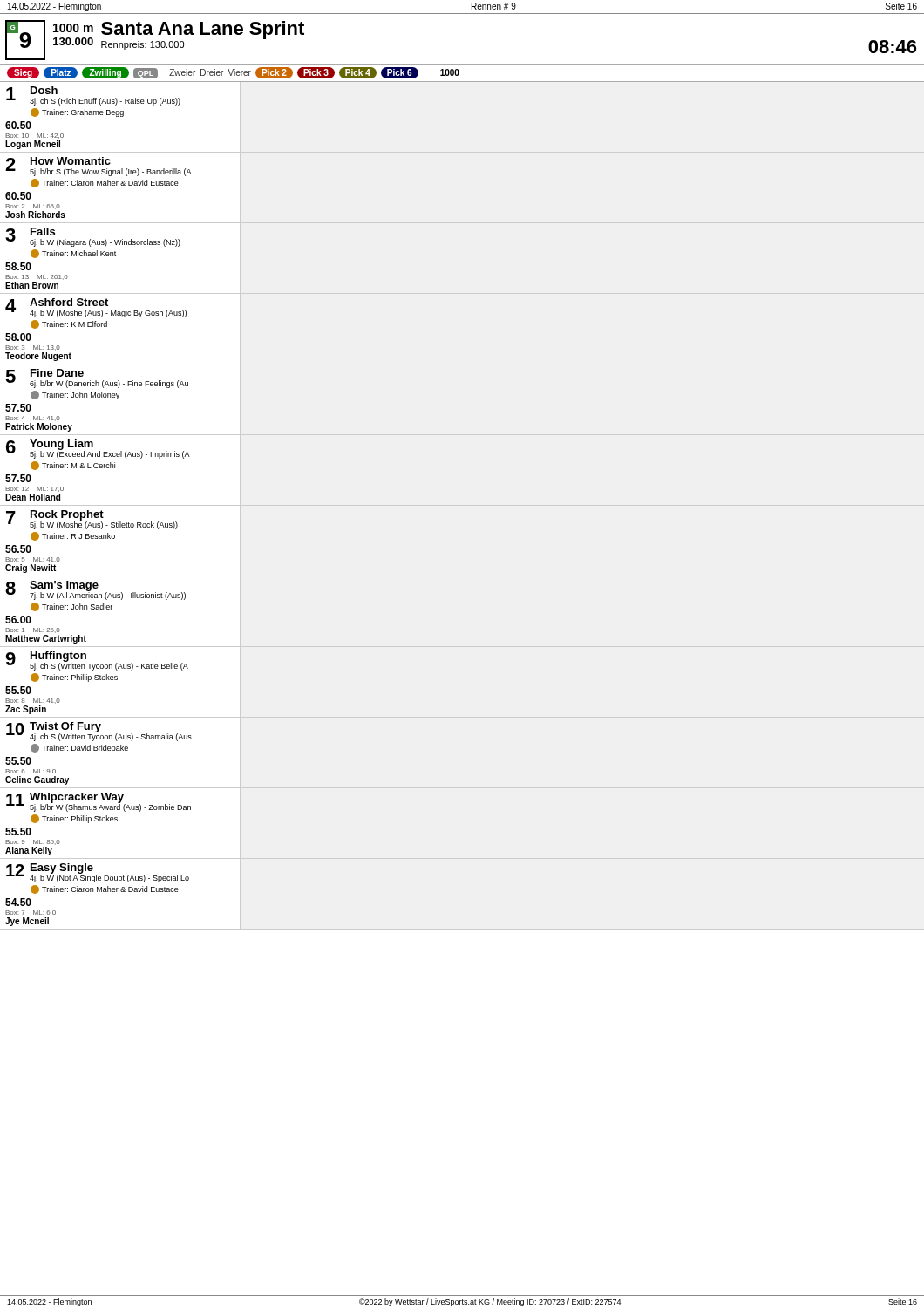Locate the block of text that opens with "8 Sam's Image"
This screenshot has height=1308, width=924.
click(95, 590)
